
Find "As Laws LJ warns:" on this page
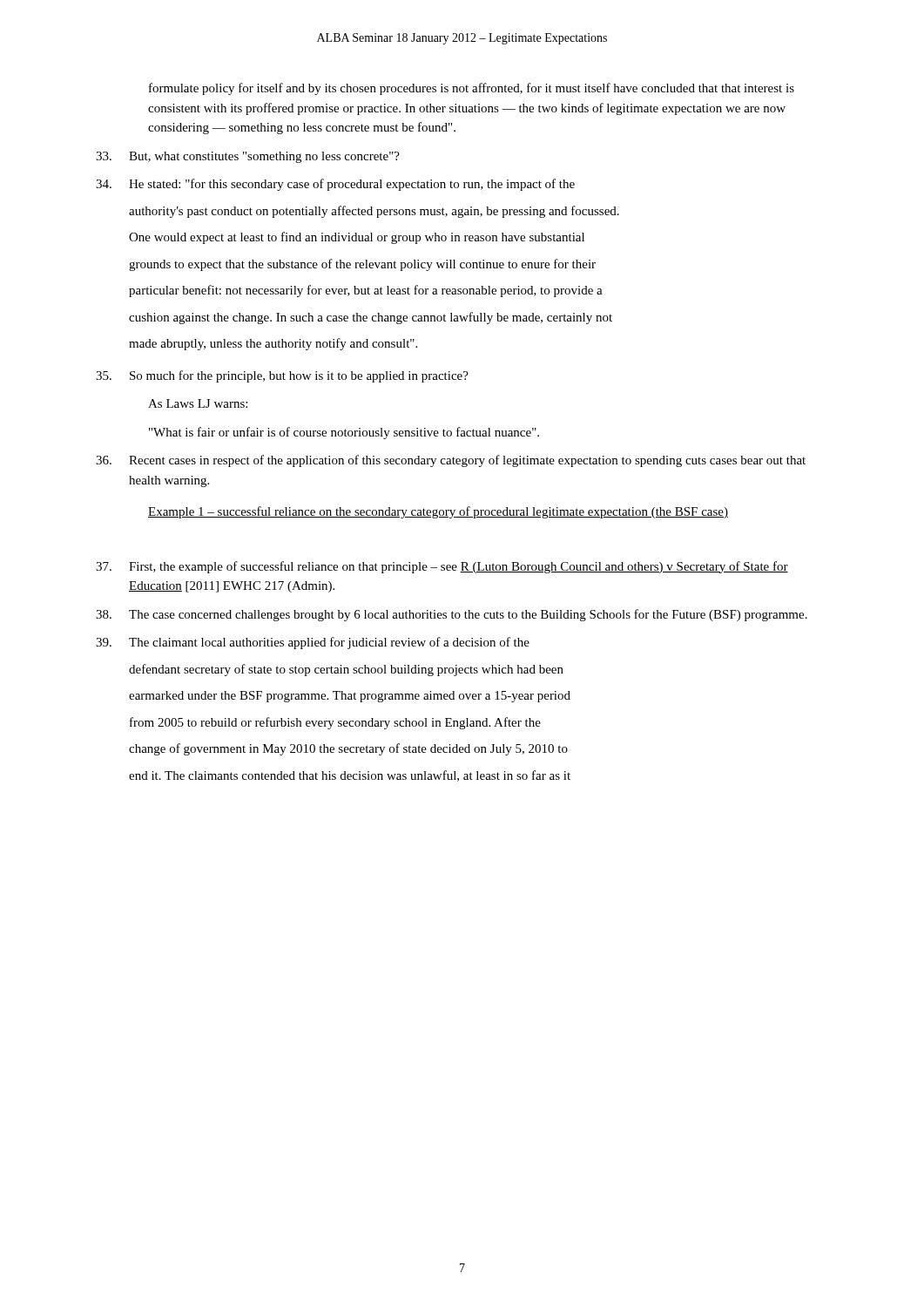pyautogui.click(x=198, y=403)
